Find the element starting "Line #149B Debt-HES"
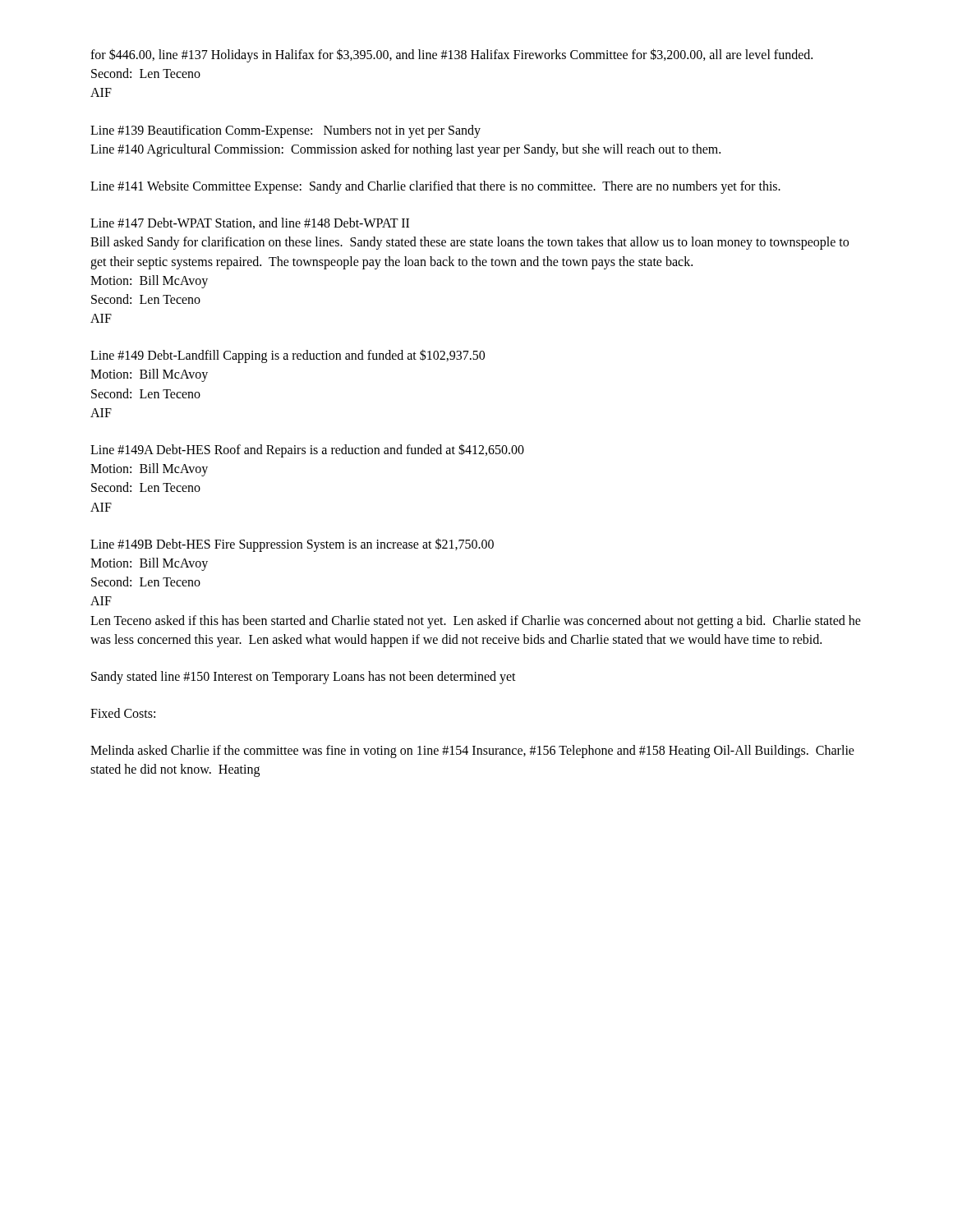 coord(292,545)
